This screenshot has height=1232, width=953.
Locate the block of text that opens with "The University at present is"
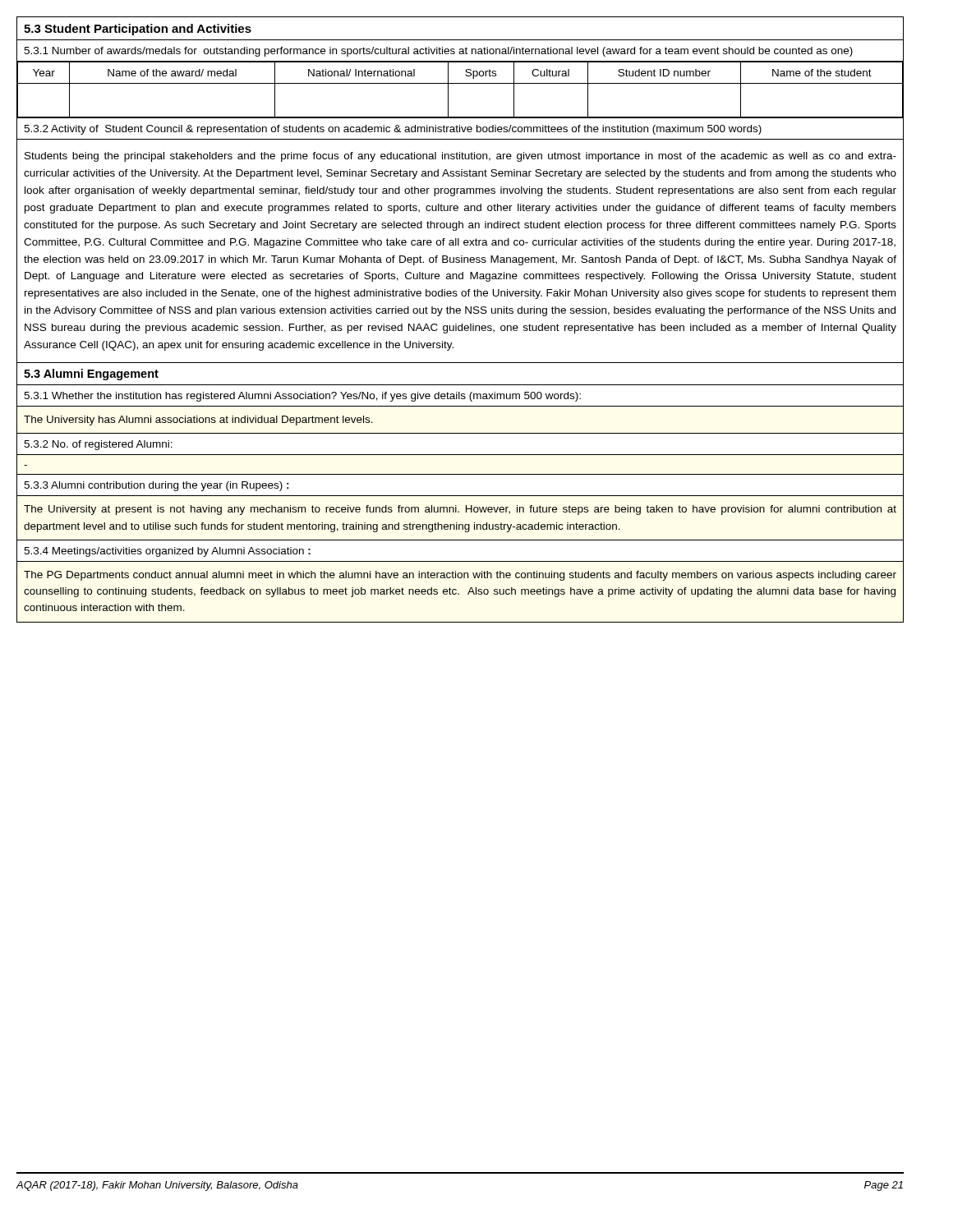460,517
